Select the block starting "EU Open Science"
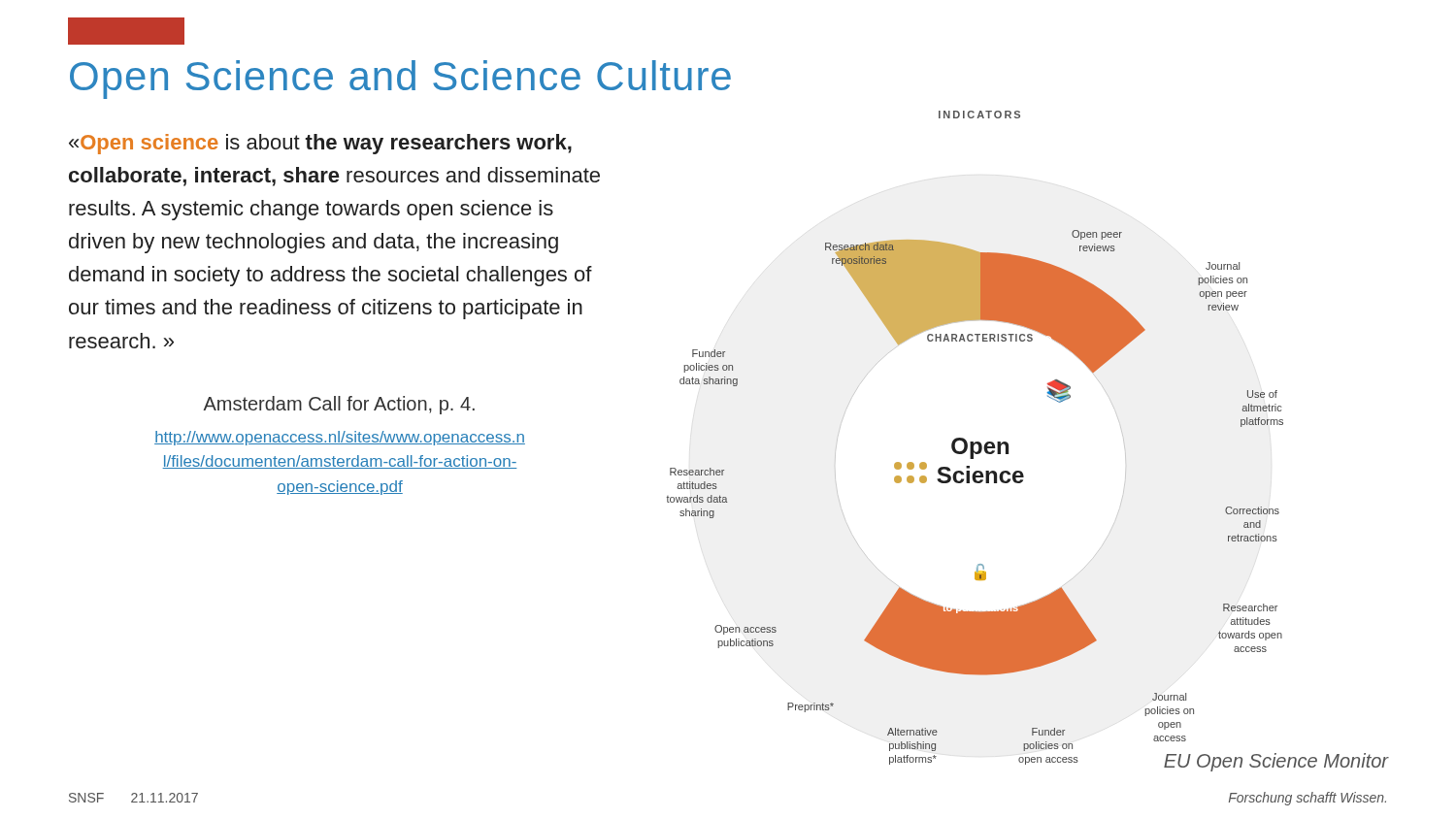1456x819 pixels. click(x=1276, y=761)
